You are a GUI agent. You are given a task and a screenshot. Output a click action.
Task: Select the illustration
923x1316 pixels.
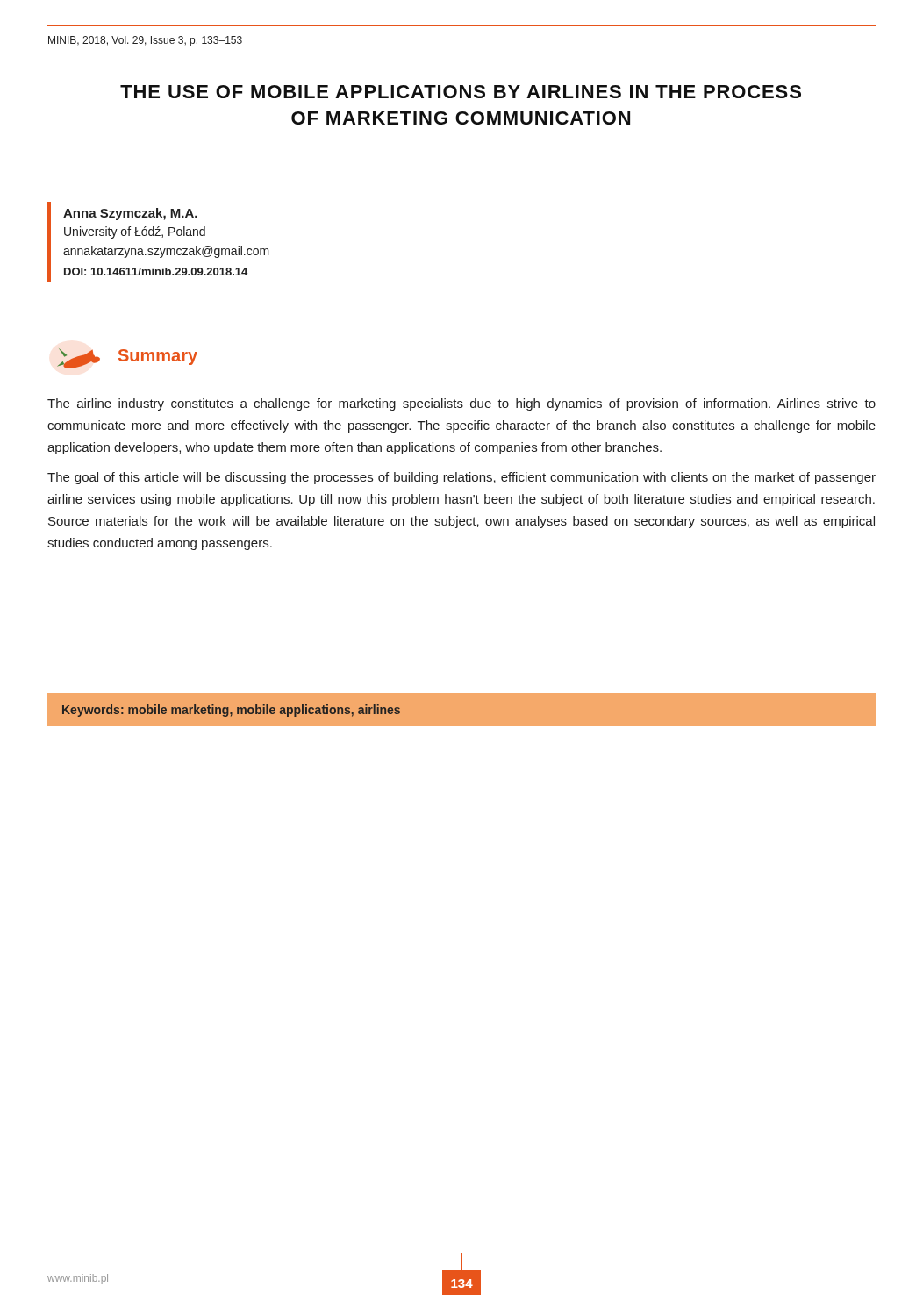coord(122,355)
